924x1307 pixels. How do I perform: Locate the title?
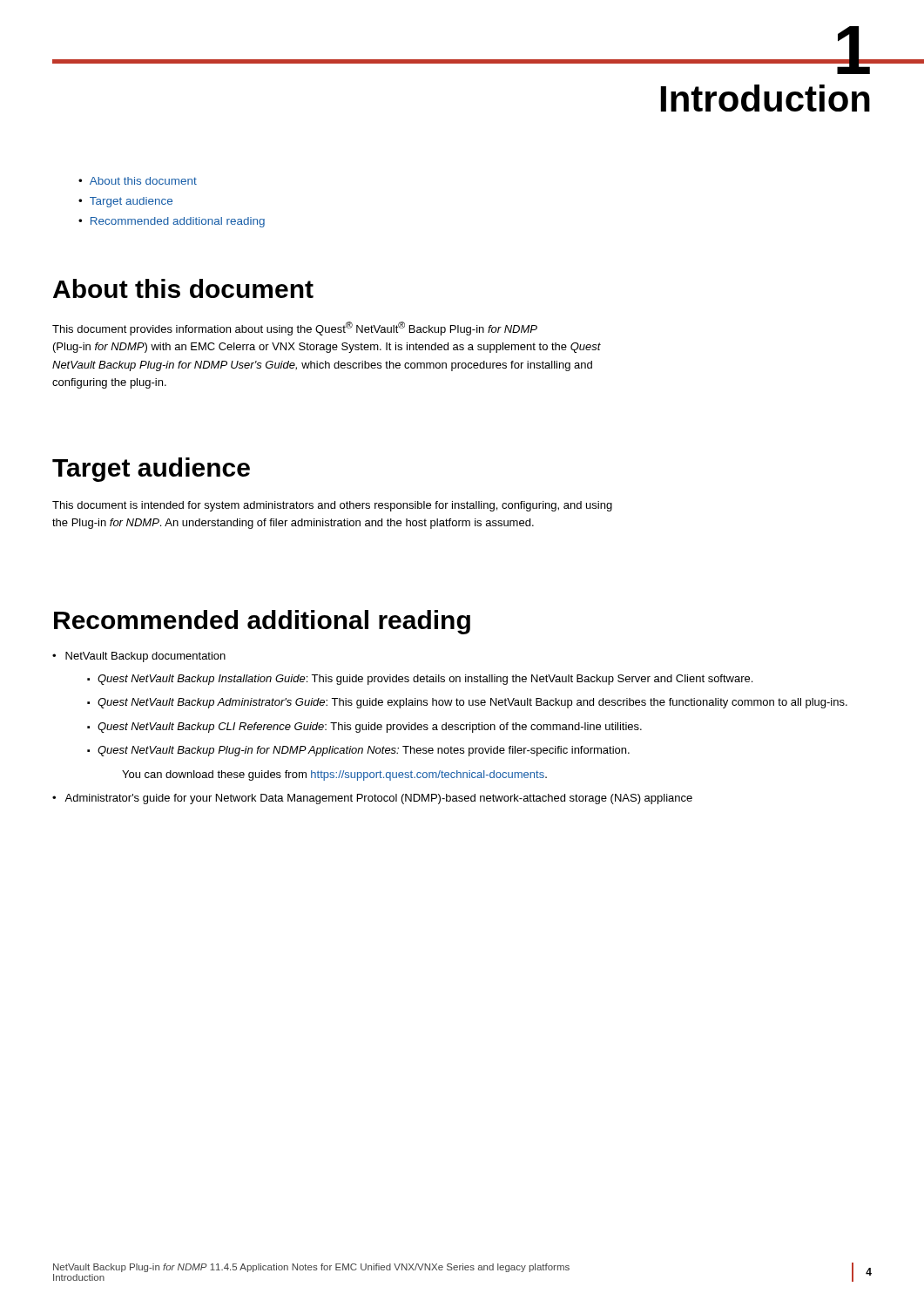(x=765, y=99)
